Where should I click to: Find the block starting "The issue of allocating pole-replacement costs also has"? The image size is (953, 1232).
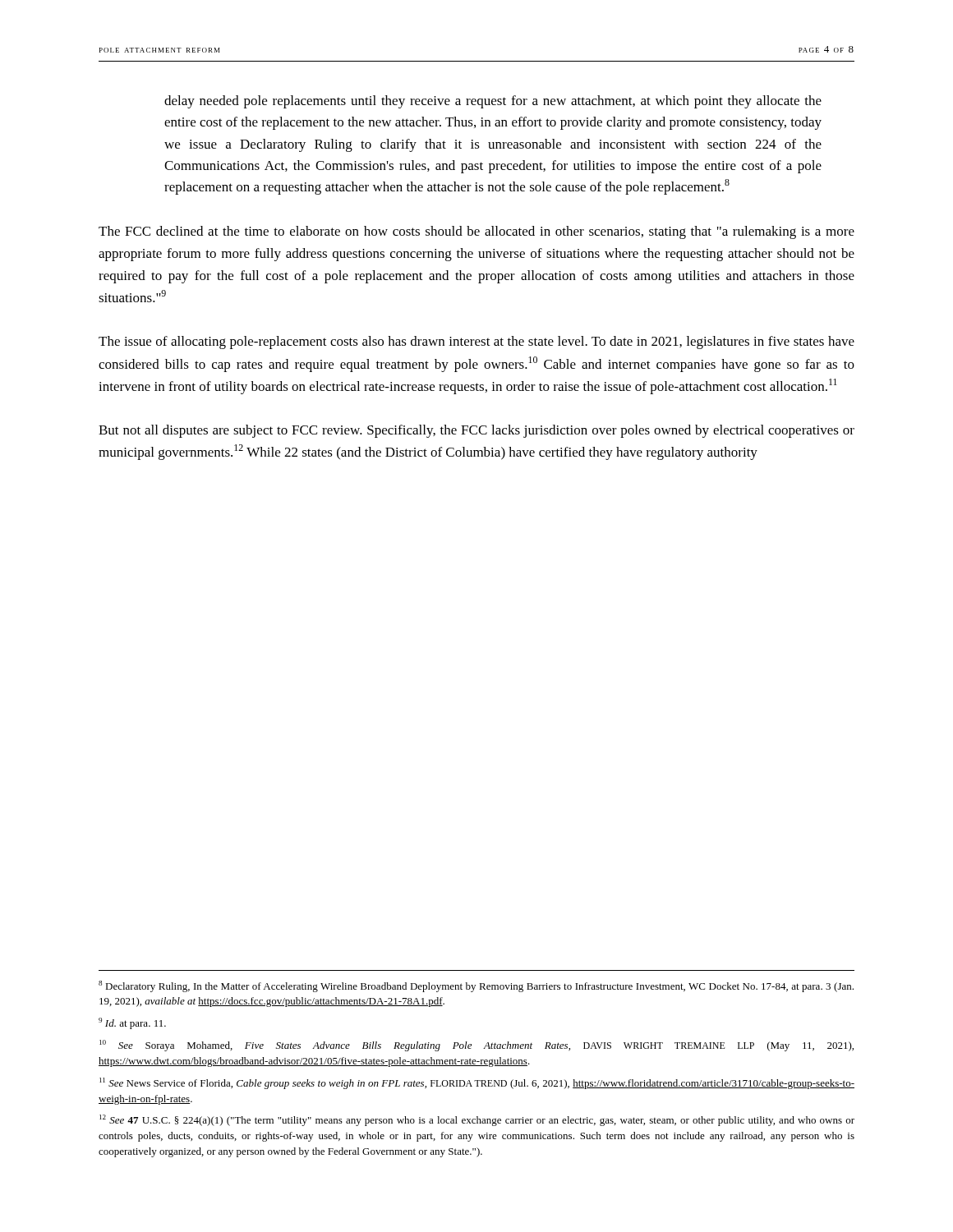tap(476, 364)
